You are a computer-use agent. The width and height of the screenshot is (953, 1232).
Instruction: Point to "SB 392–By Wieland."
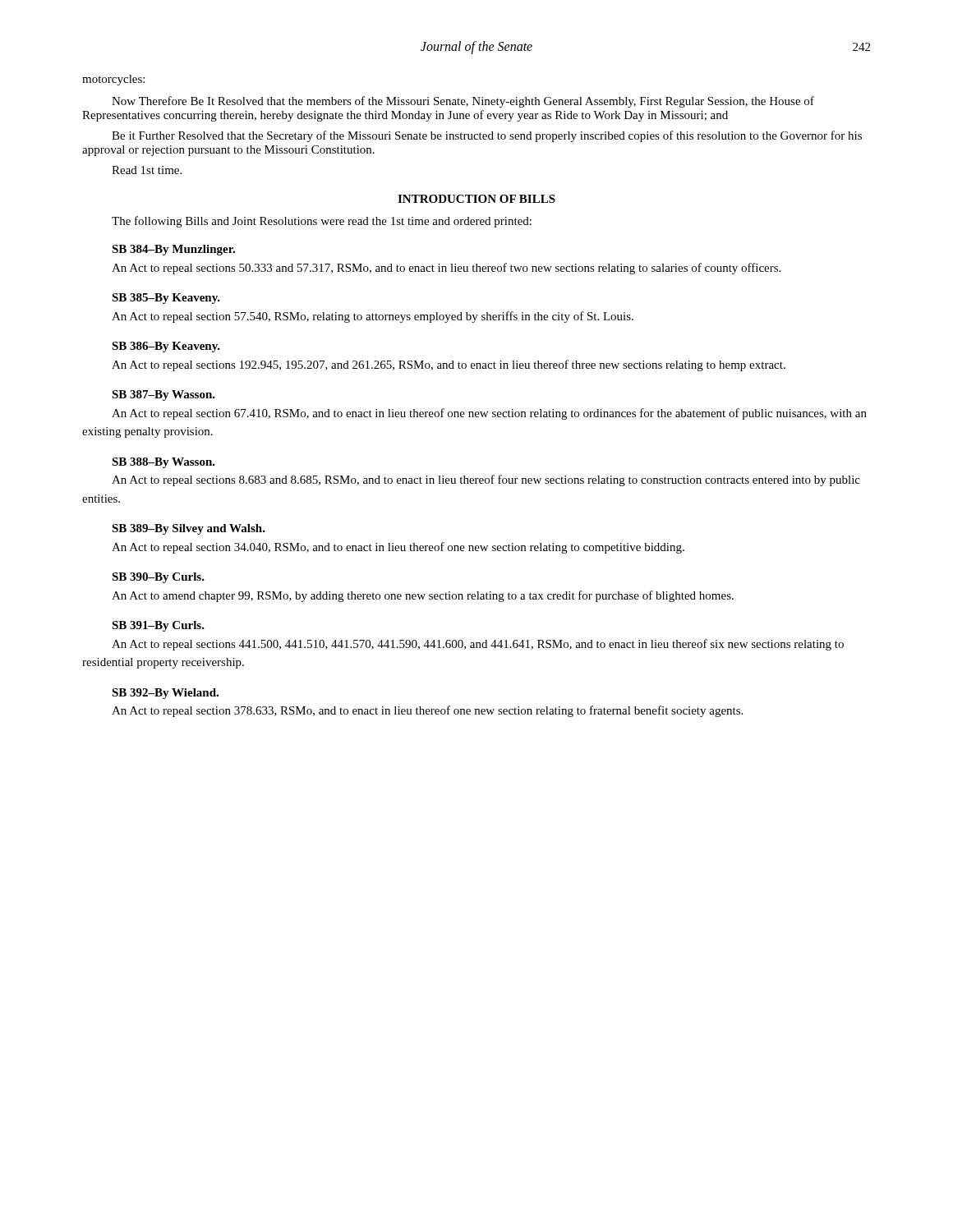(x=165, y=694)
